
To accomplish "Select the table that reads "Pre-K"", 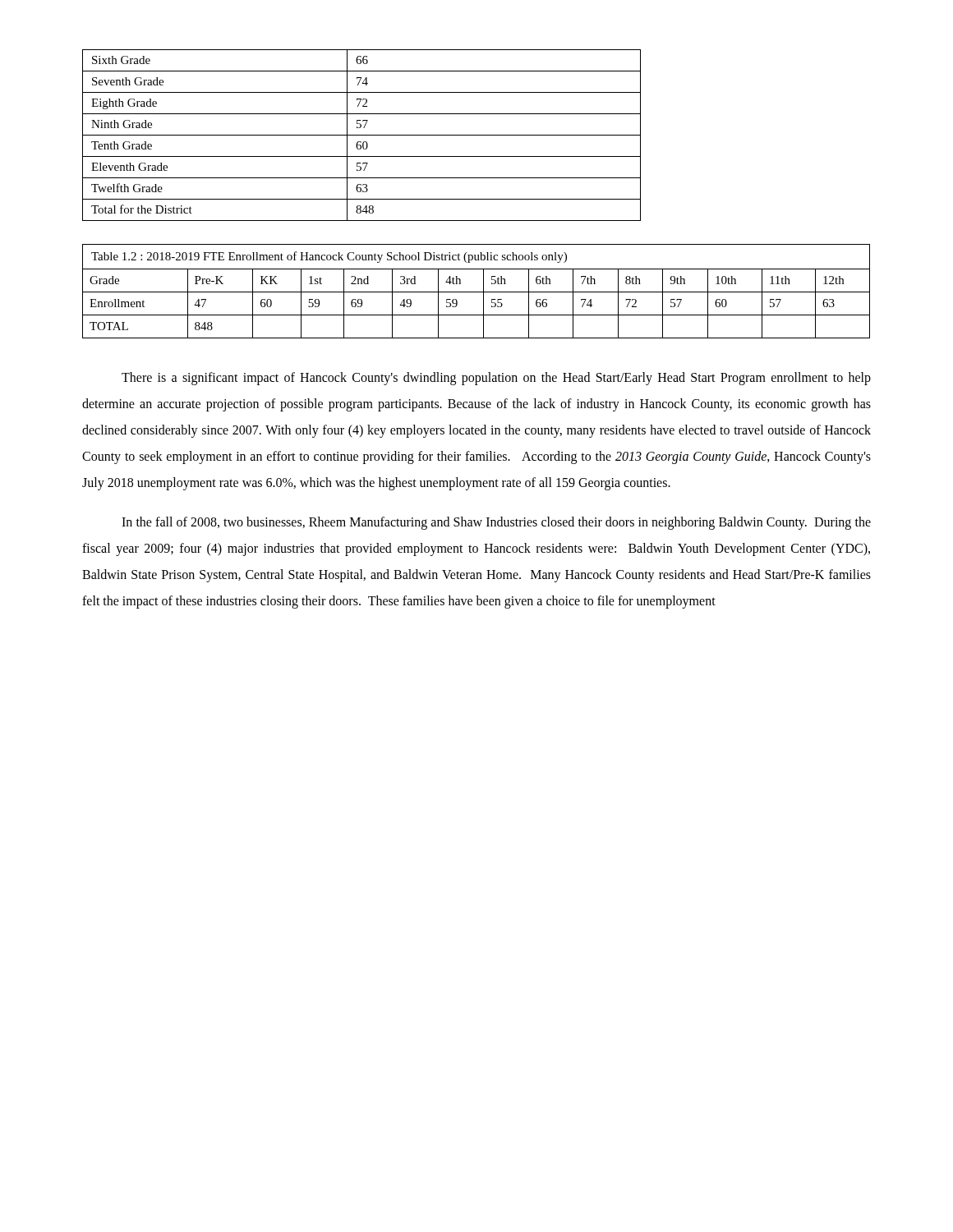I will pos(476,291).
